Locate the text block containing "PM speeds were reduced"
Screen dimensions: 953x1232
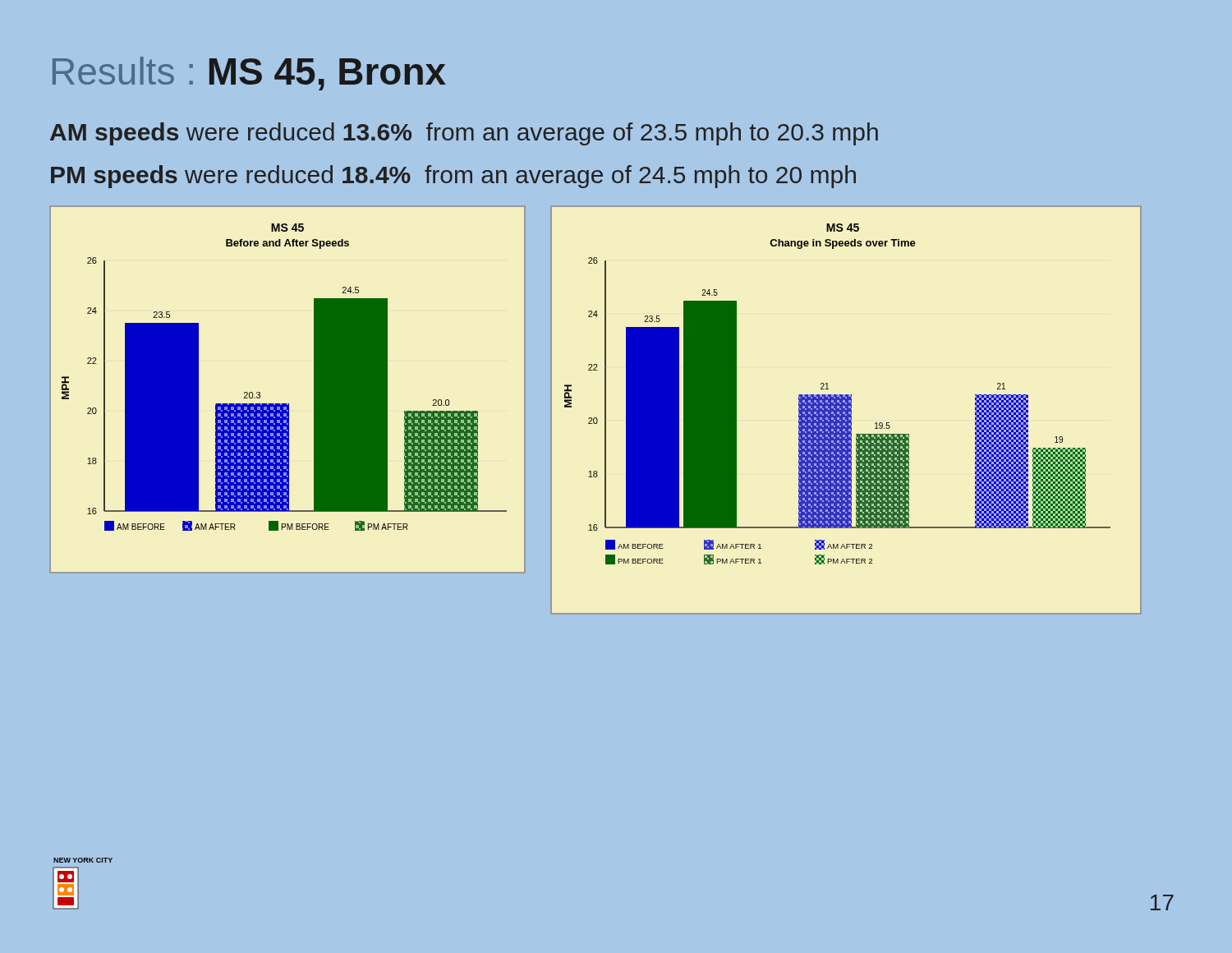pyautogui.click(x=453, y=175)
